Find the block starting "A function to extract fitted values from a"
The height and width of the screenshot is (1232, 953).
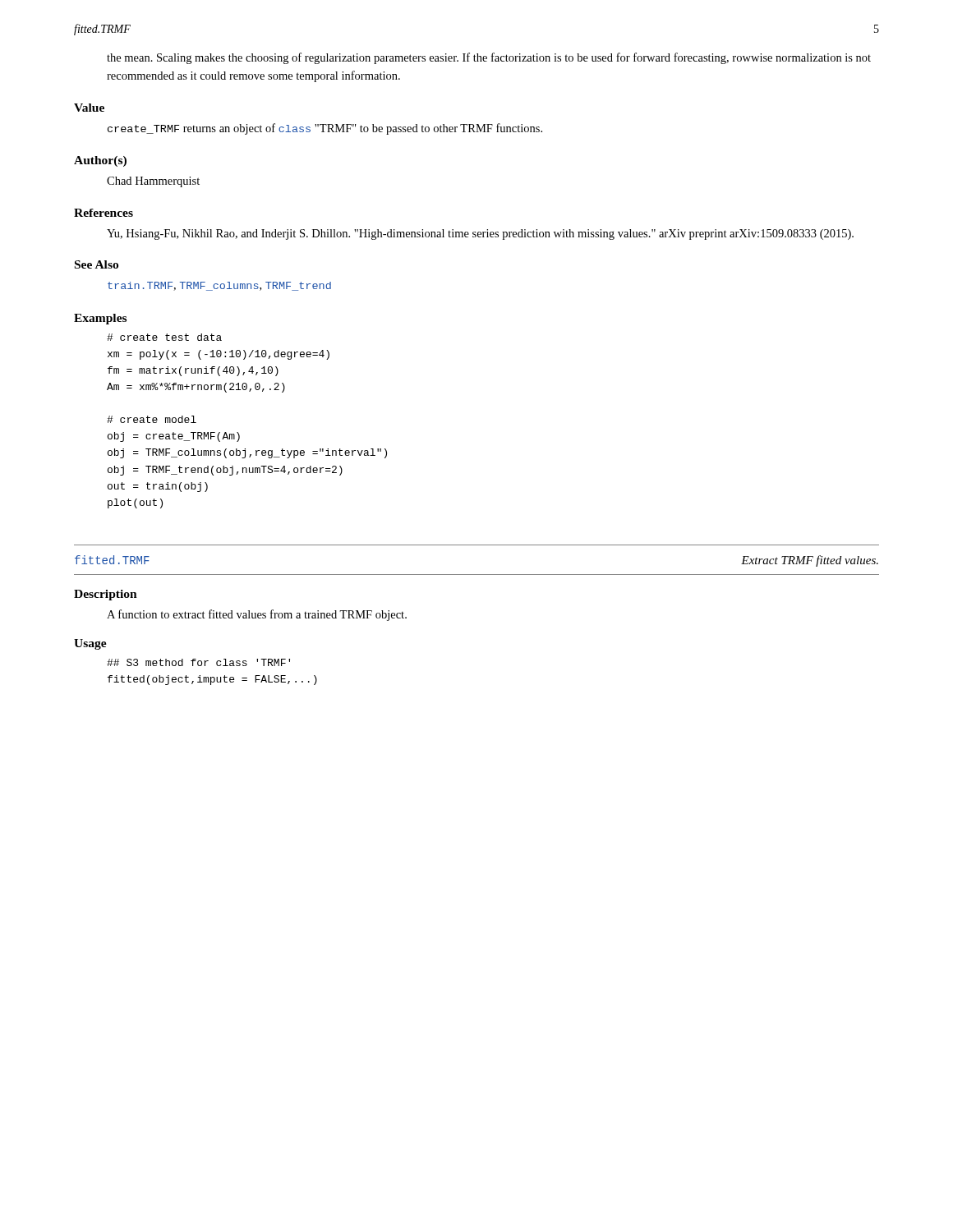pos(257,614)
